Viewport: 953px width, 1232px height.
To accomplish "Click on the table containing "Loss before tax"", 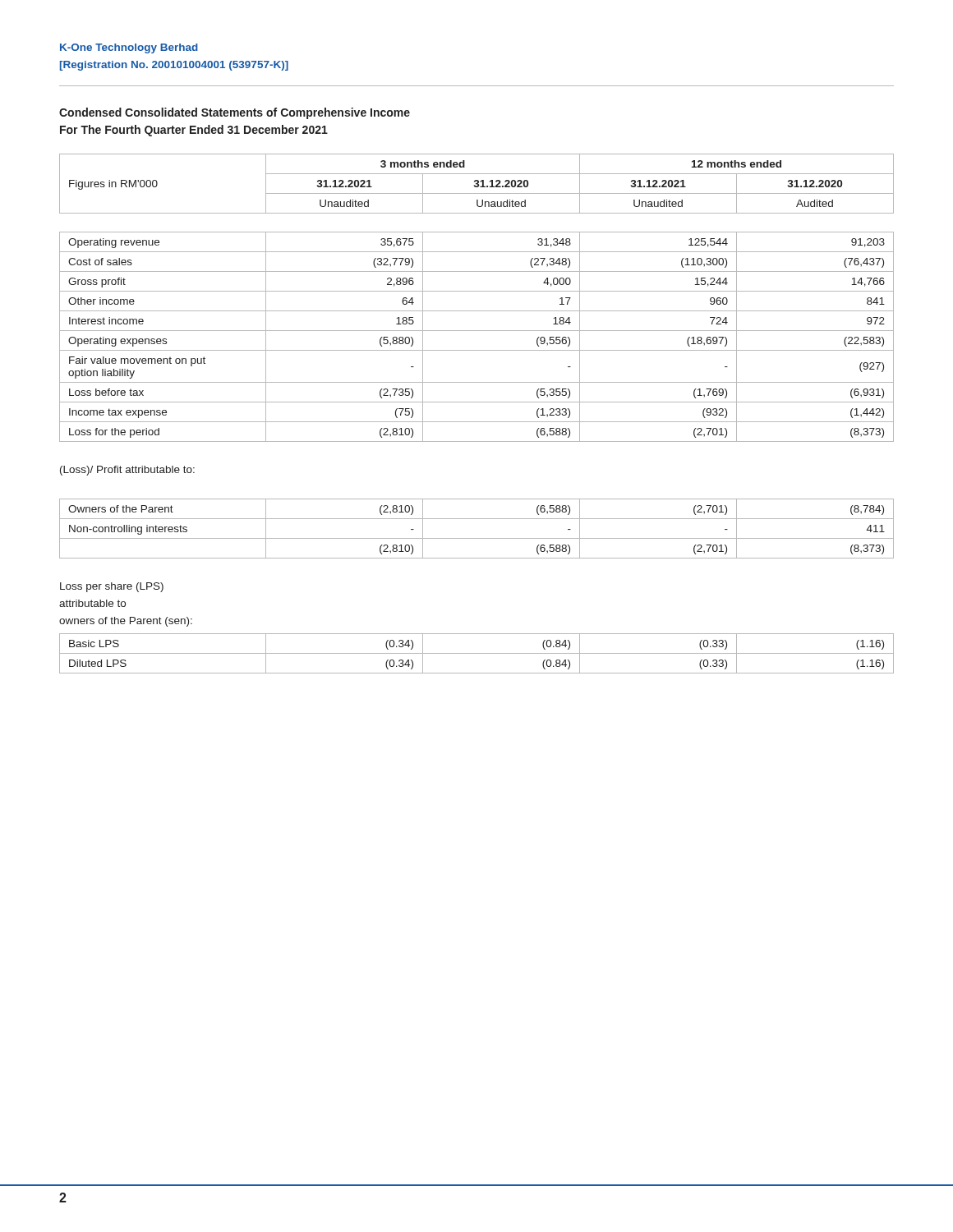I will 476,298.
